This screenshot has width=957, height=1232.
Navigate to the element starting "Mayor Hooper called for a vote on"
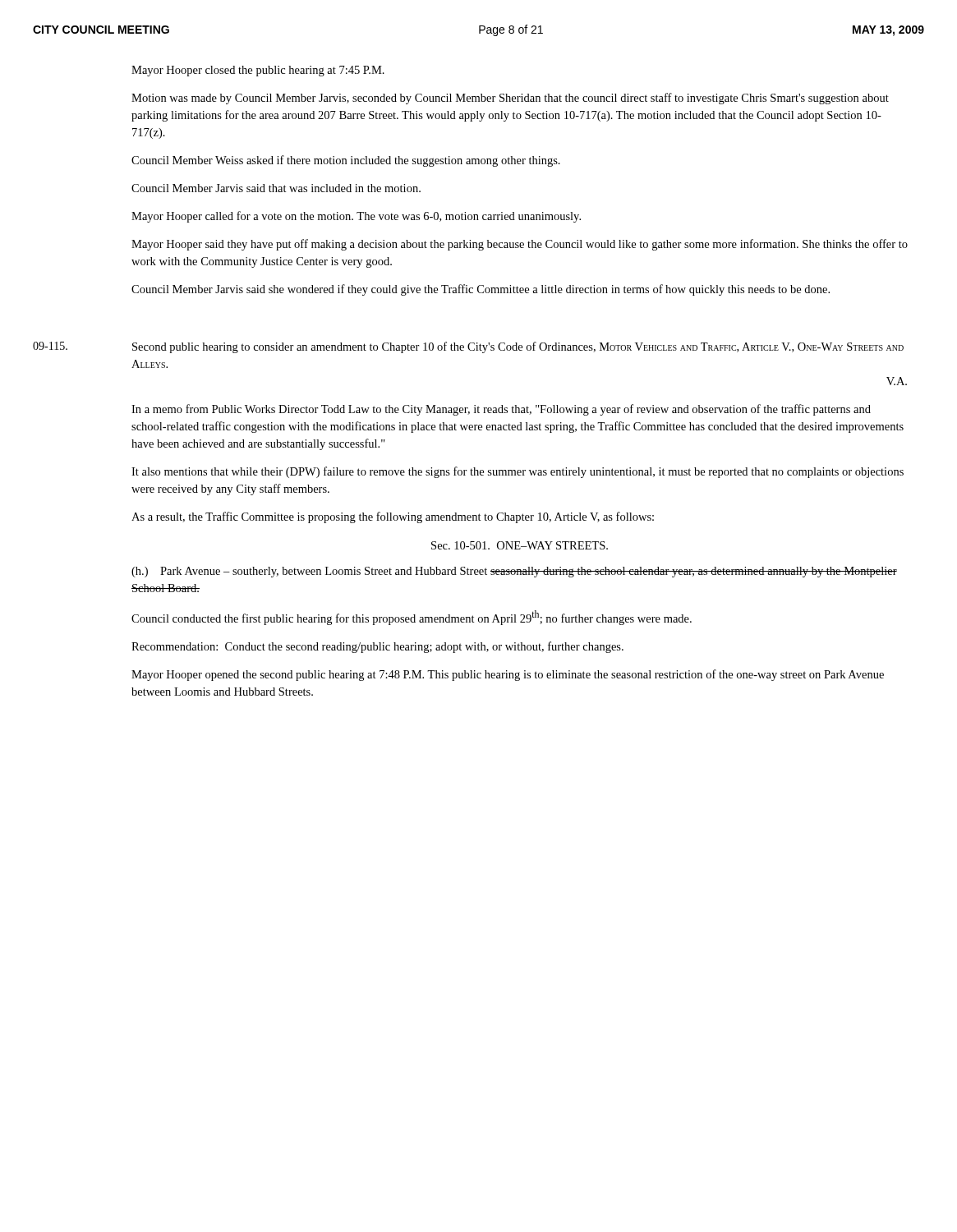point(357,216)
